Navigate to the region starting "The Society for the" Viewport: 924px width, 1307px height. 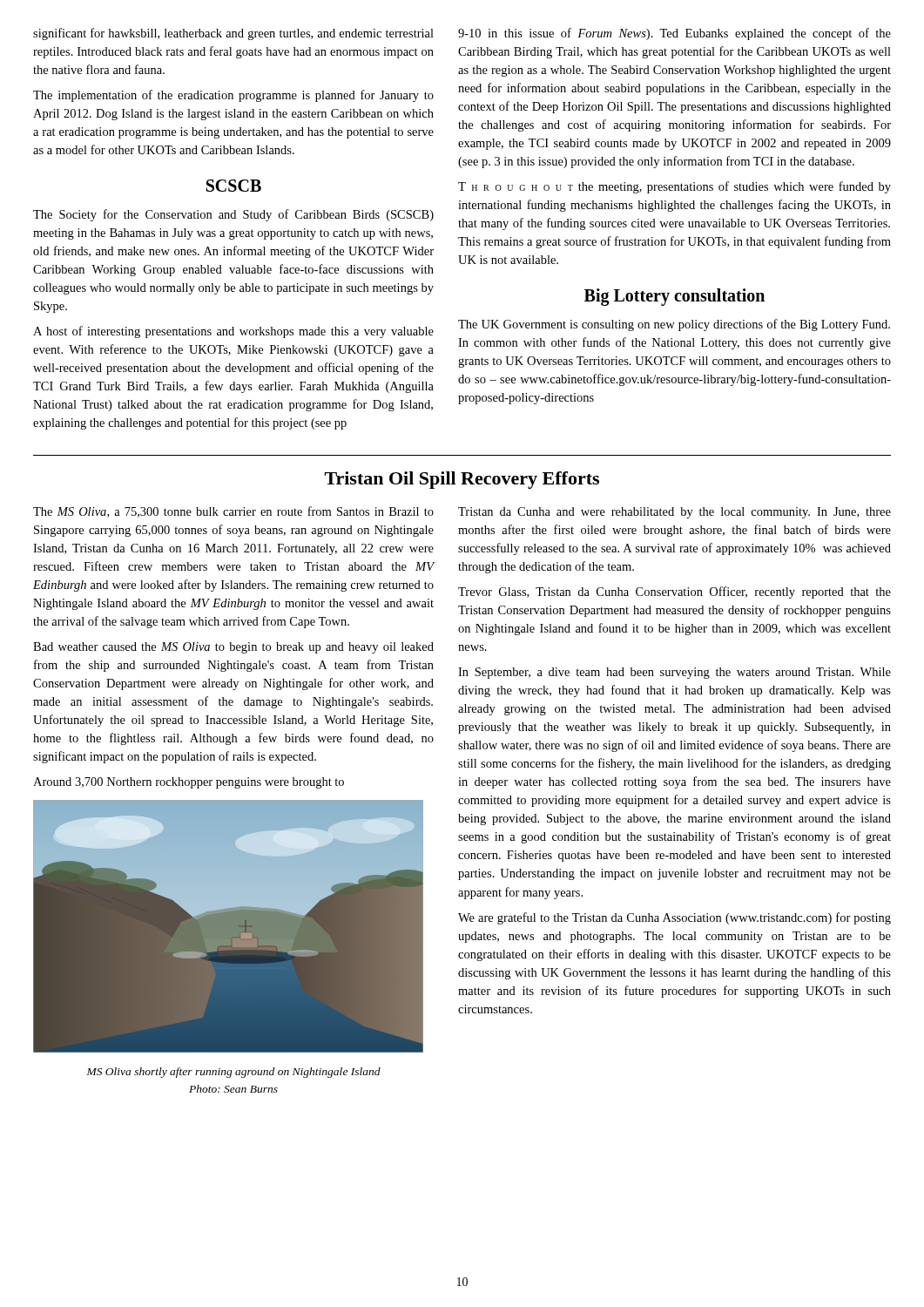(233, 261)
